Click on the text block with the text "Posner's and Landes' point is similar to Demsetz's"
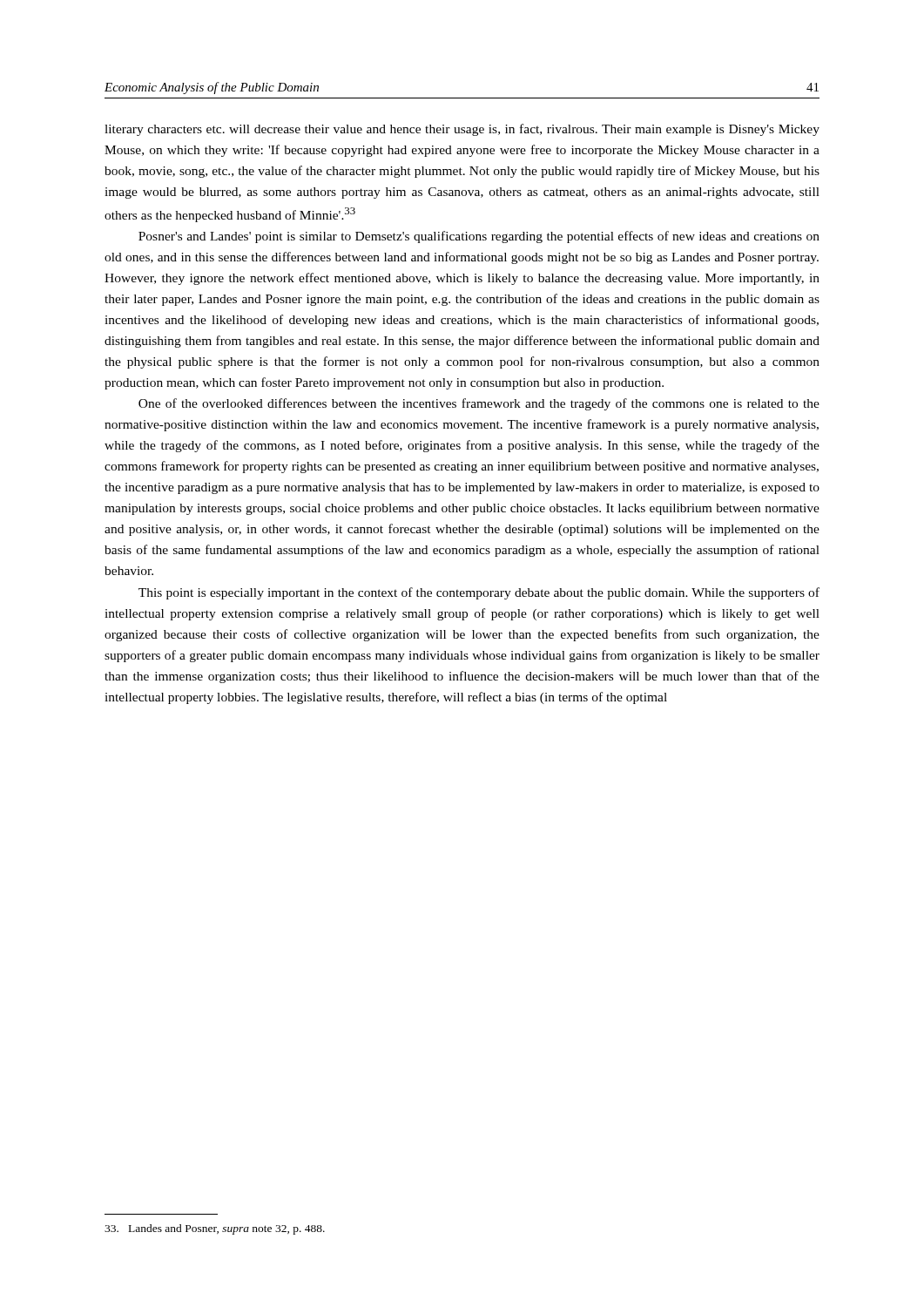Screen dimensions: 1307x924 [x=462, y=310]
